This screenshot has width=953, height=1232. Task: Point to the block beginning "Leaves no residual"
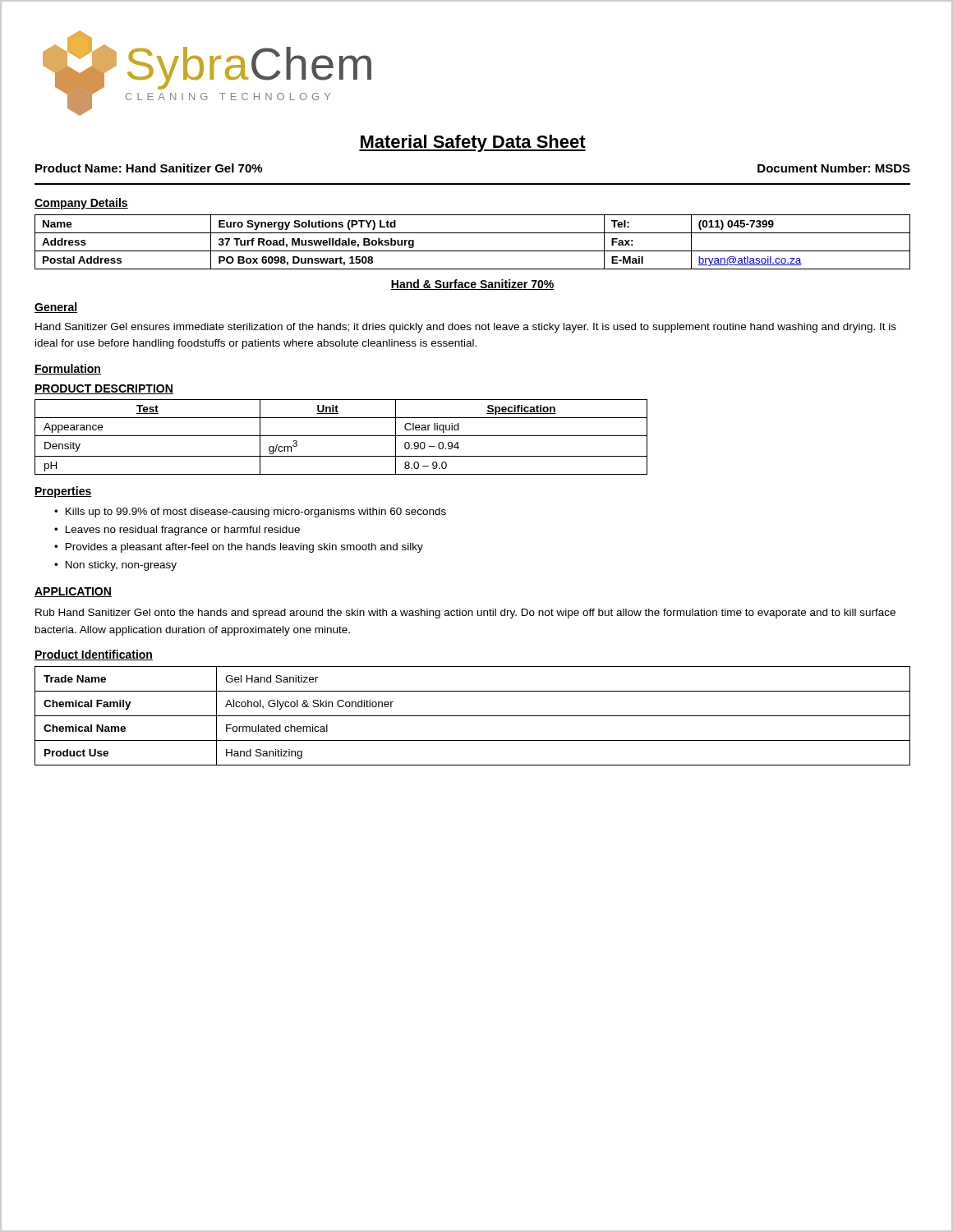click(x=182, y=529)
